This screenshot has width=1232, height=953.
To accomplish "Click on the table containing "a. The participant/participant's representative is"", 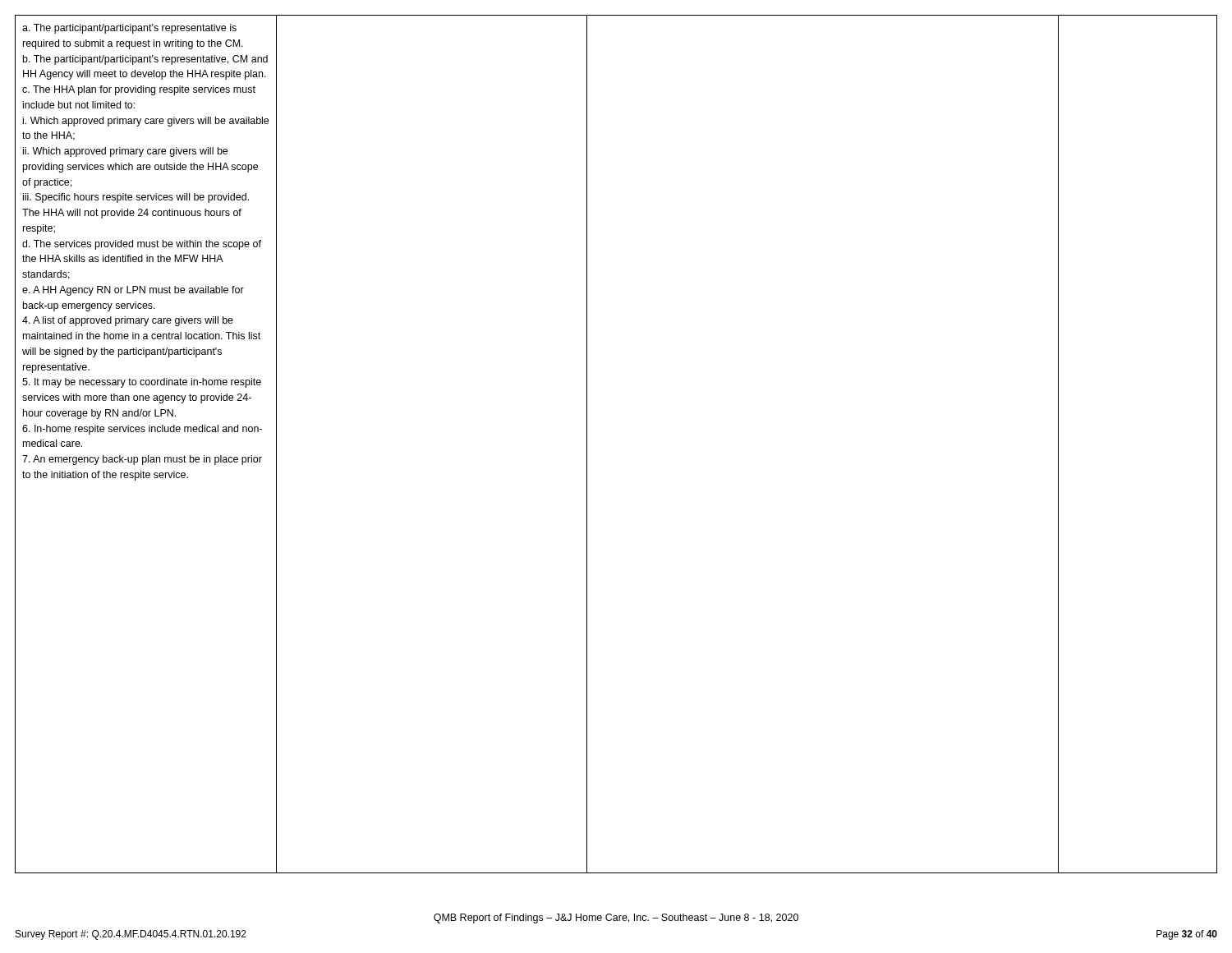I will [616, 444].
